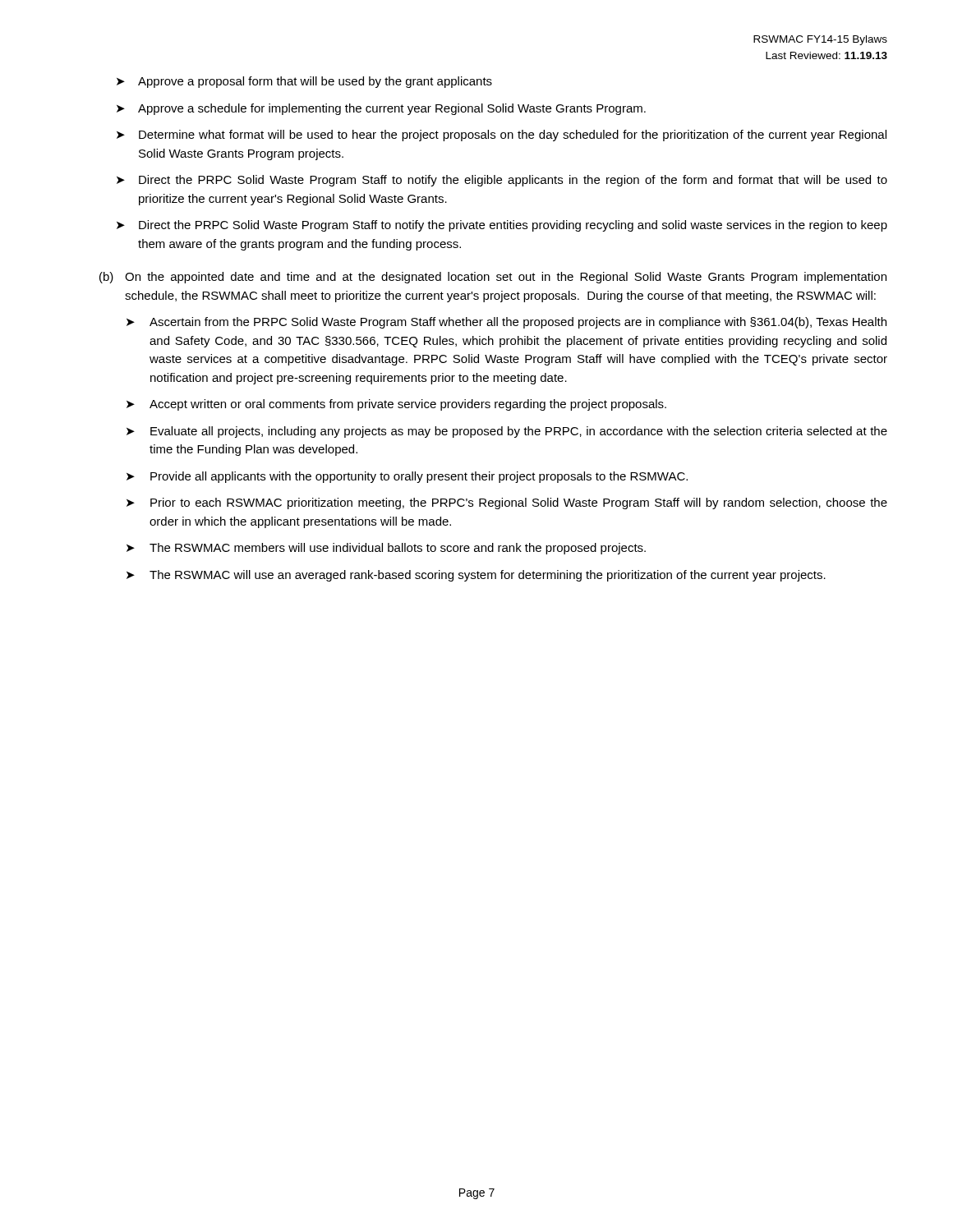This screenshot has height=1232, width=953.
Task: Locate the list item containing "➤ Approve a schedule"
Action: [x=501, y=108]
